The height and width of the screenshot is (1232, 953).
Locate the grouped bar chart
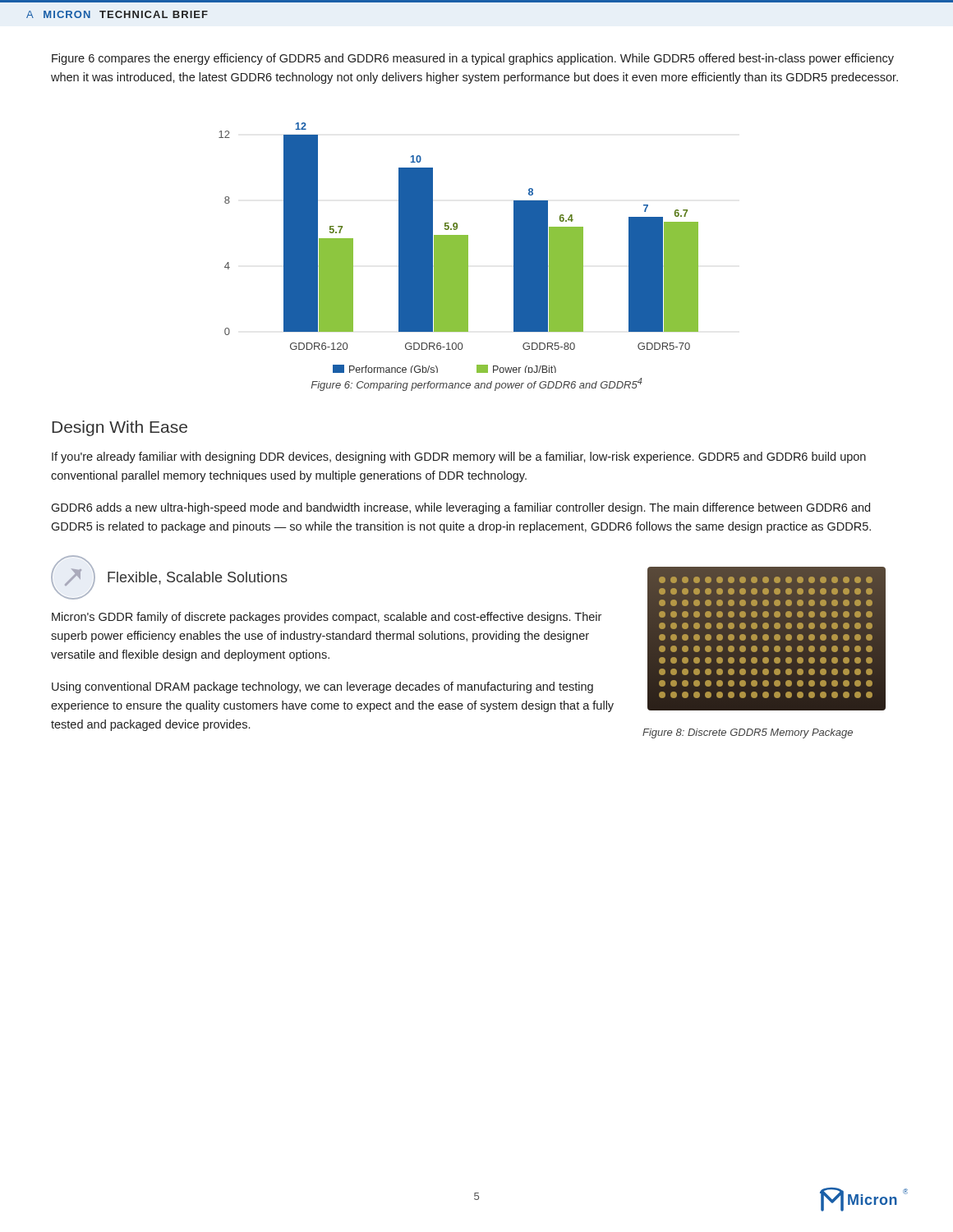click(x=476, y=241)
